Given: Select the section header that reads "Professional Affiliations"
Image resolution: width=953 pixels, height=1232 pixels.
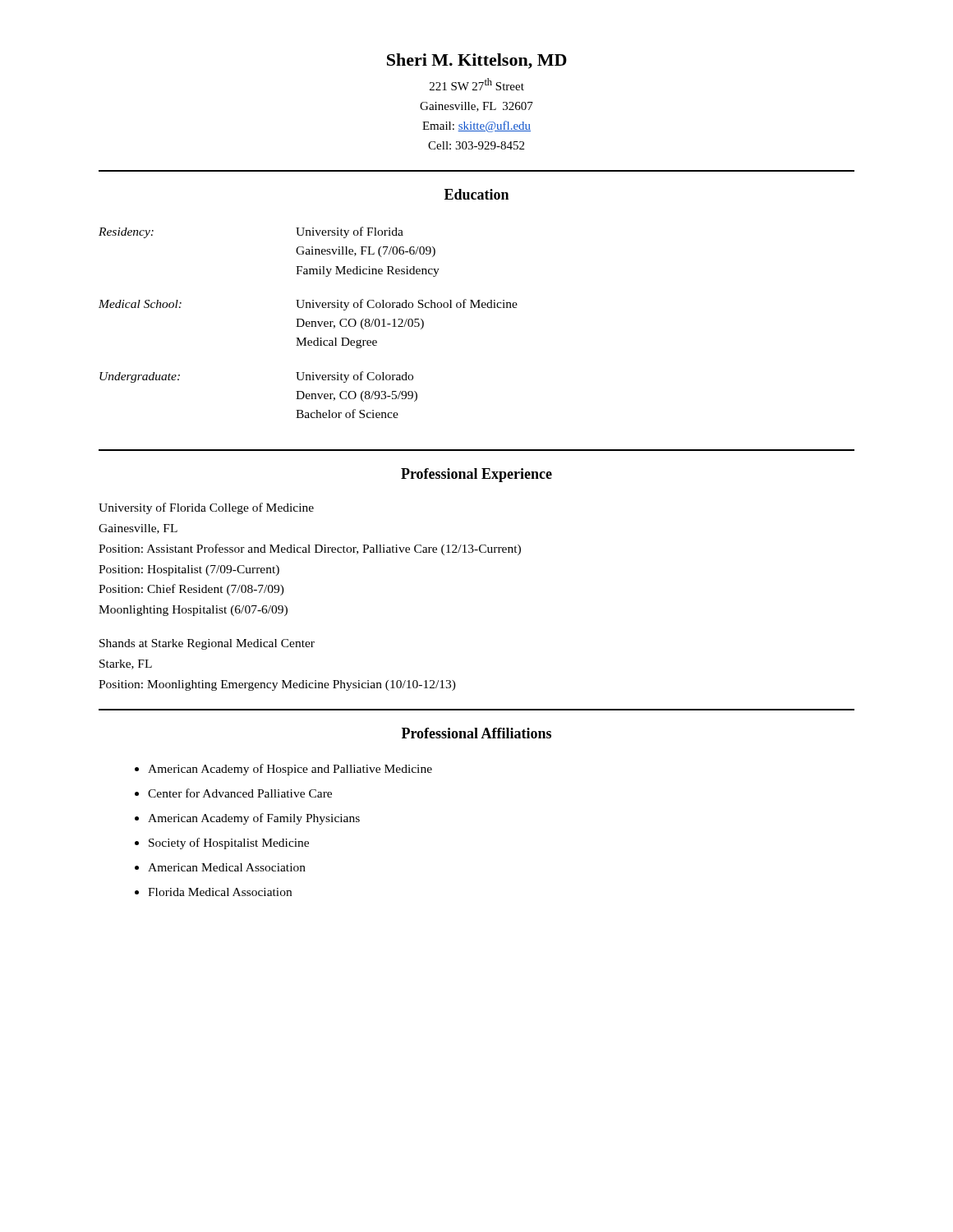Looking at the screenshot, I should 476,734.
